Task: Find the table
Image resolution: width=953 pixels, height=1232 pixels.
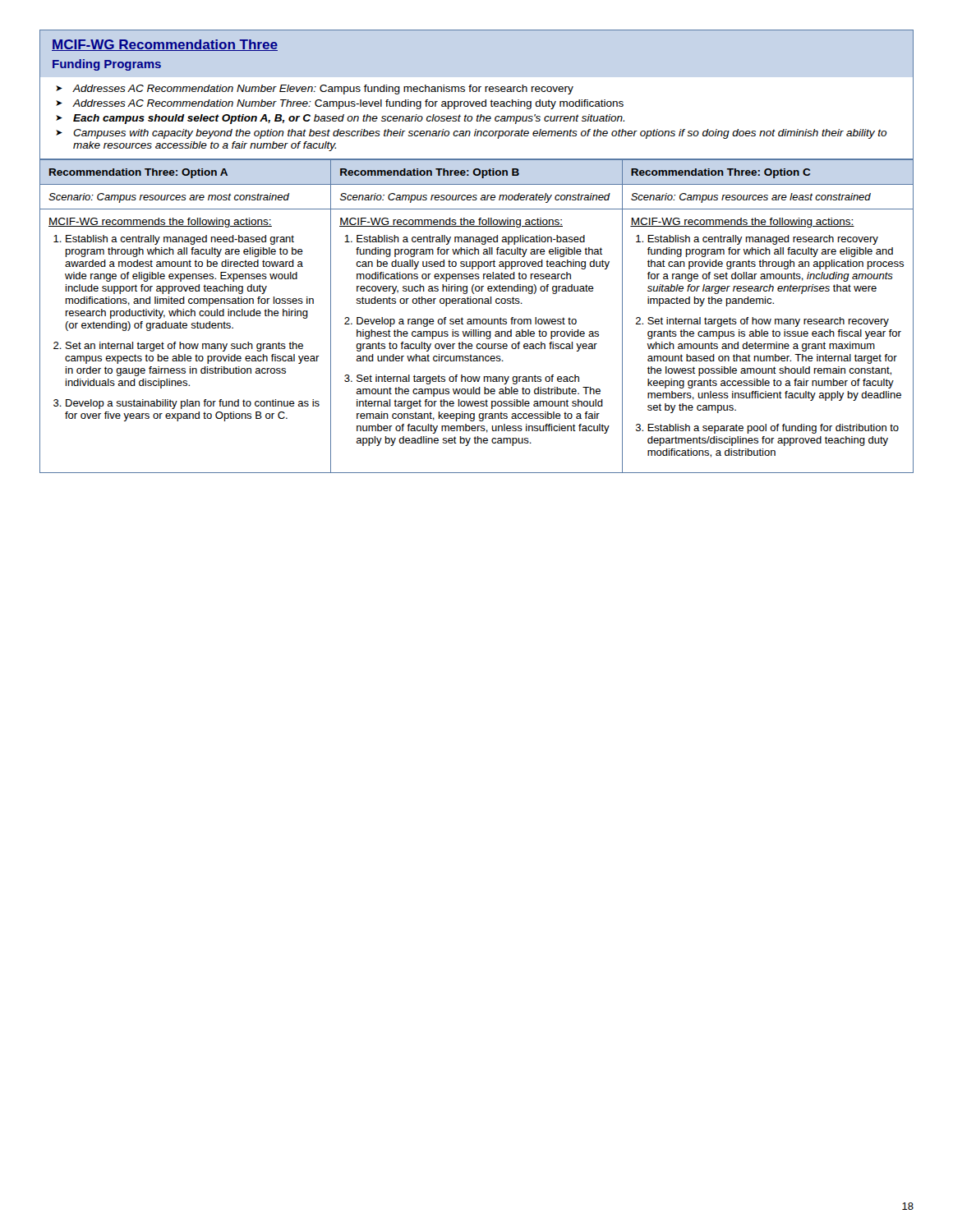Action: click(x=476, y=316)
